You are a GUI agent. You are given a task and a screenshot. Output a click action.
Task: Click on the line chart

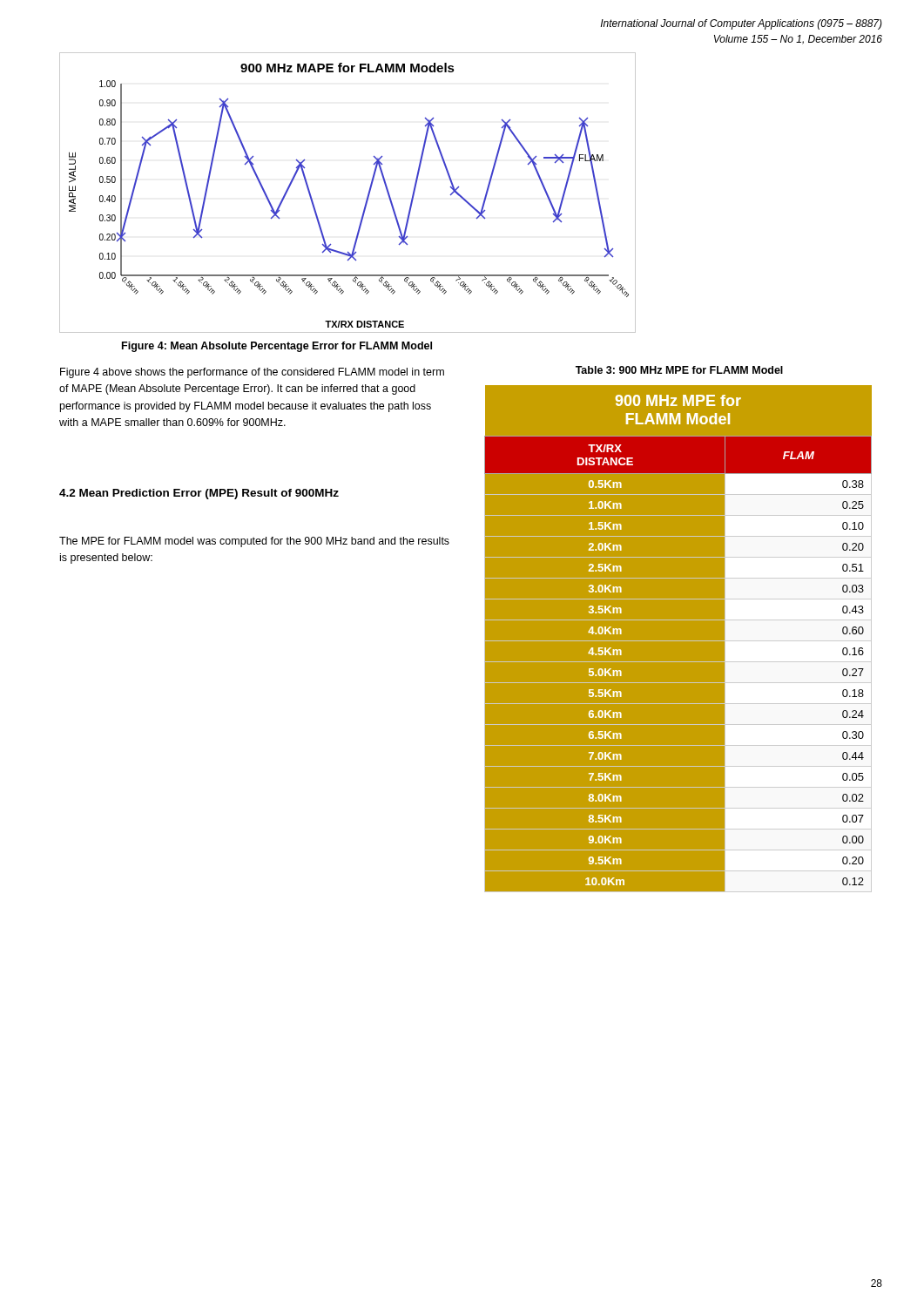(x=347, y=194)
